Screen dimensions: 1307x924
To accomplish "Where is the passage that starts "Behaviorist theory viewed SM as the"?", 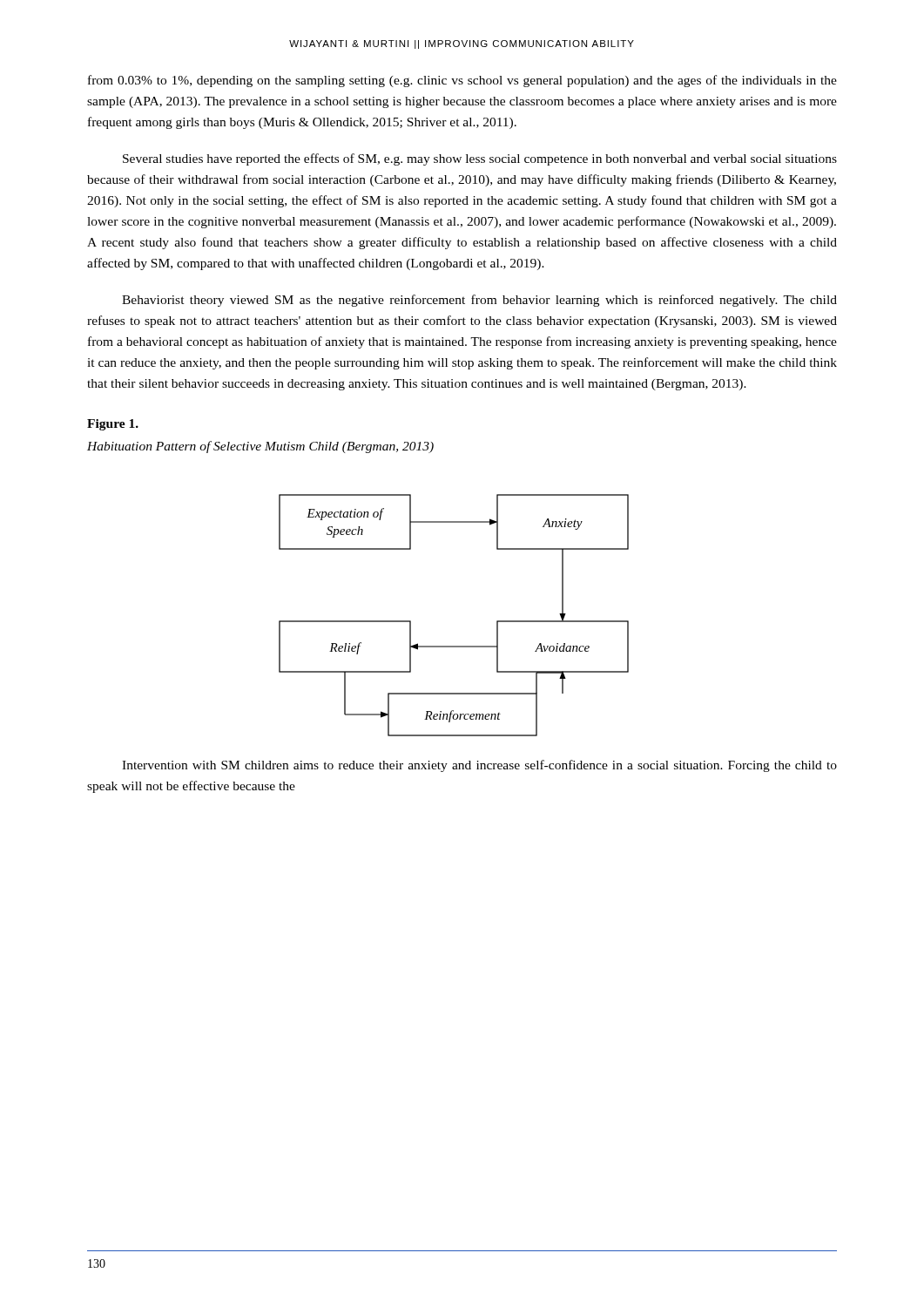I will [x=462, y=341].
